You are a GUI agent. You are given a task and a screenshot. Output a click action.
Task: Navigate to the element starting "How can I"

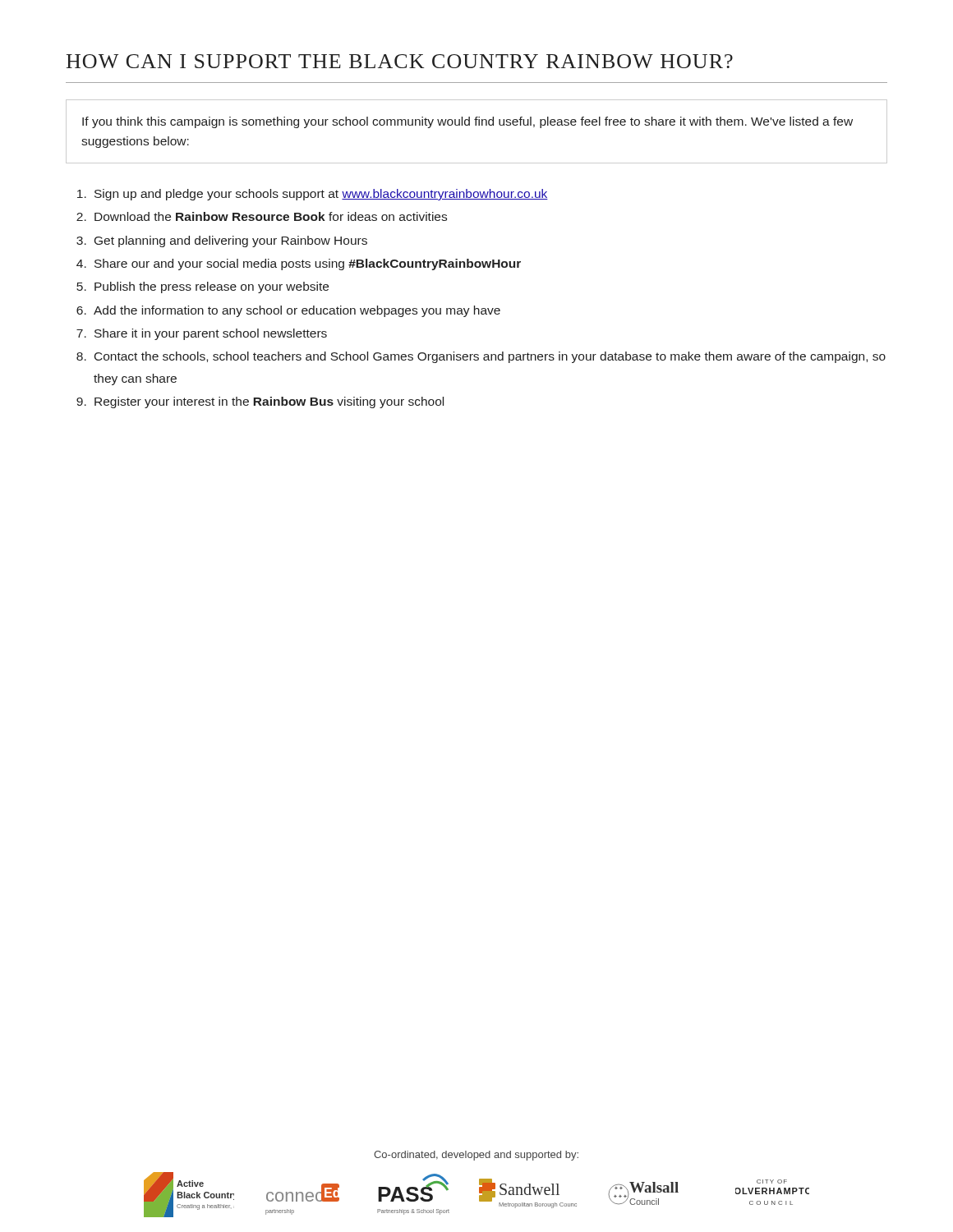[x=476, y=62]
